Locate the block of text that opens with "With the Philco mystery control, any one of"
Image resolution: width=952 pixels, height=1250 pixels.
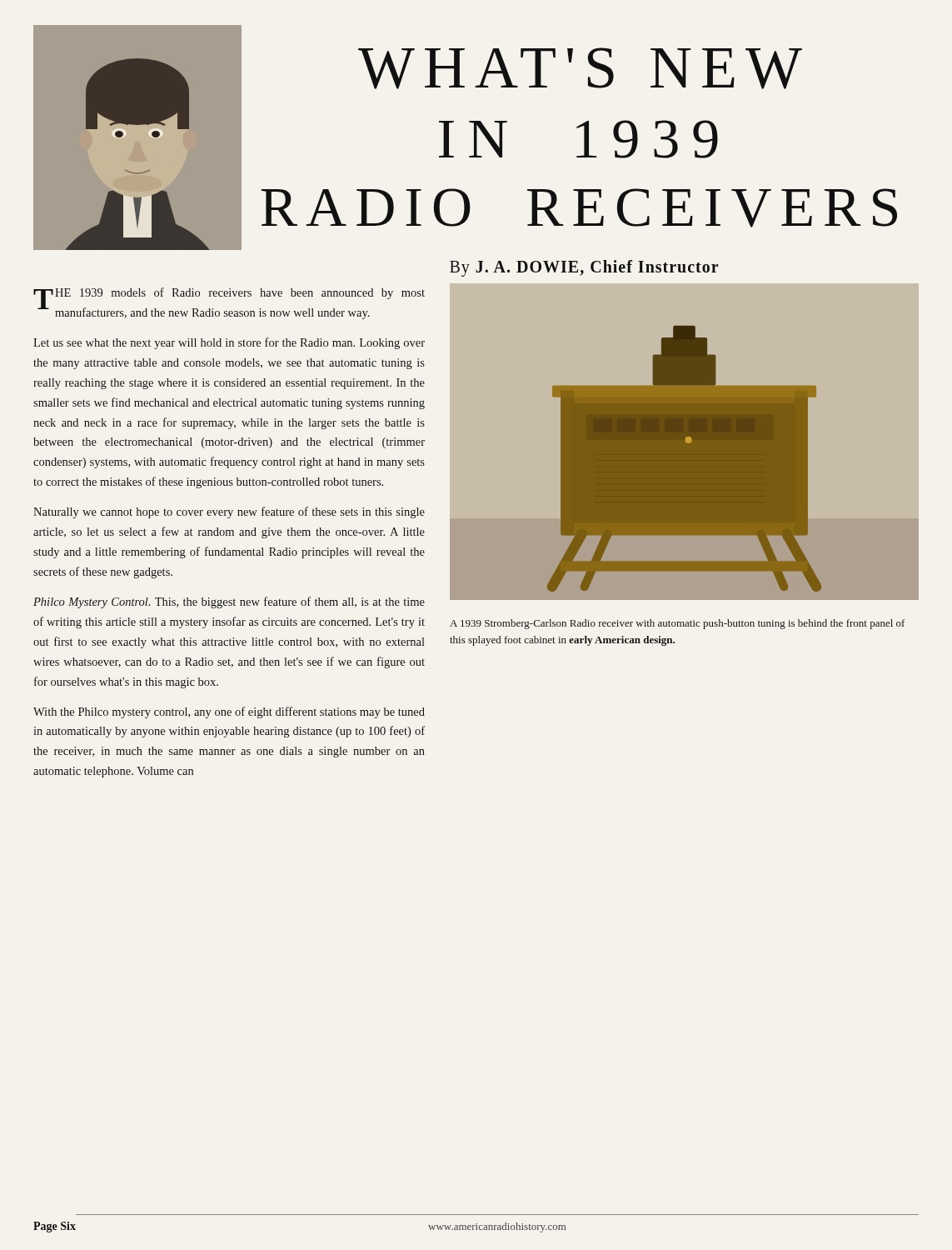tap(229, 741)
